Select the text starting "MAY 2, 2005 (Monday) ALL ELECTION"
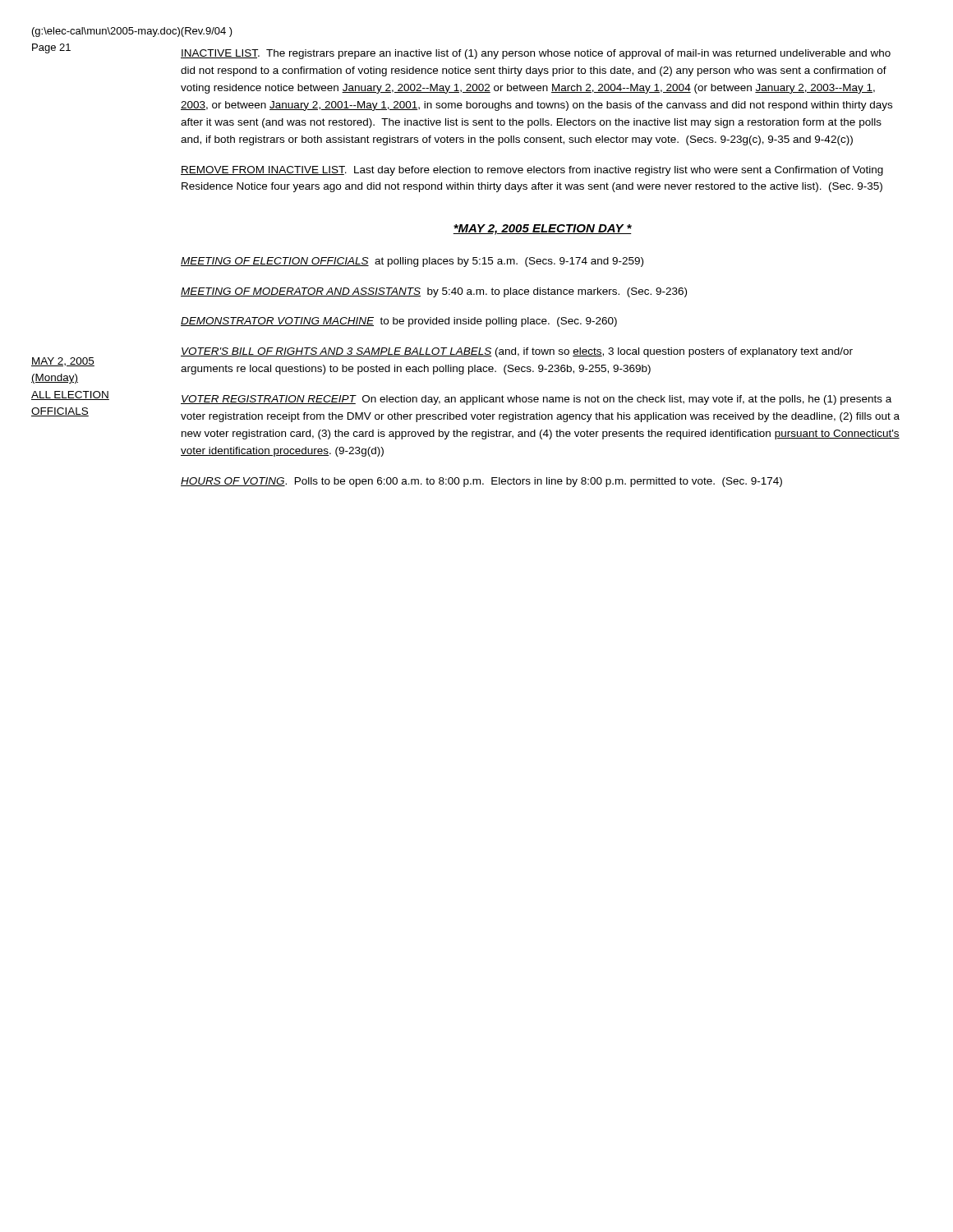 [x=70, y=386]
